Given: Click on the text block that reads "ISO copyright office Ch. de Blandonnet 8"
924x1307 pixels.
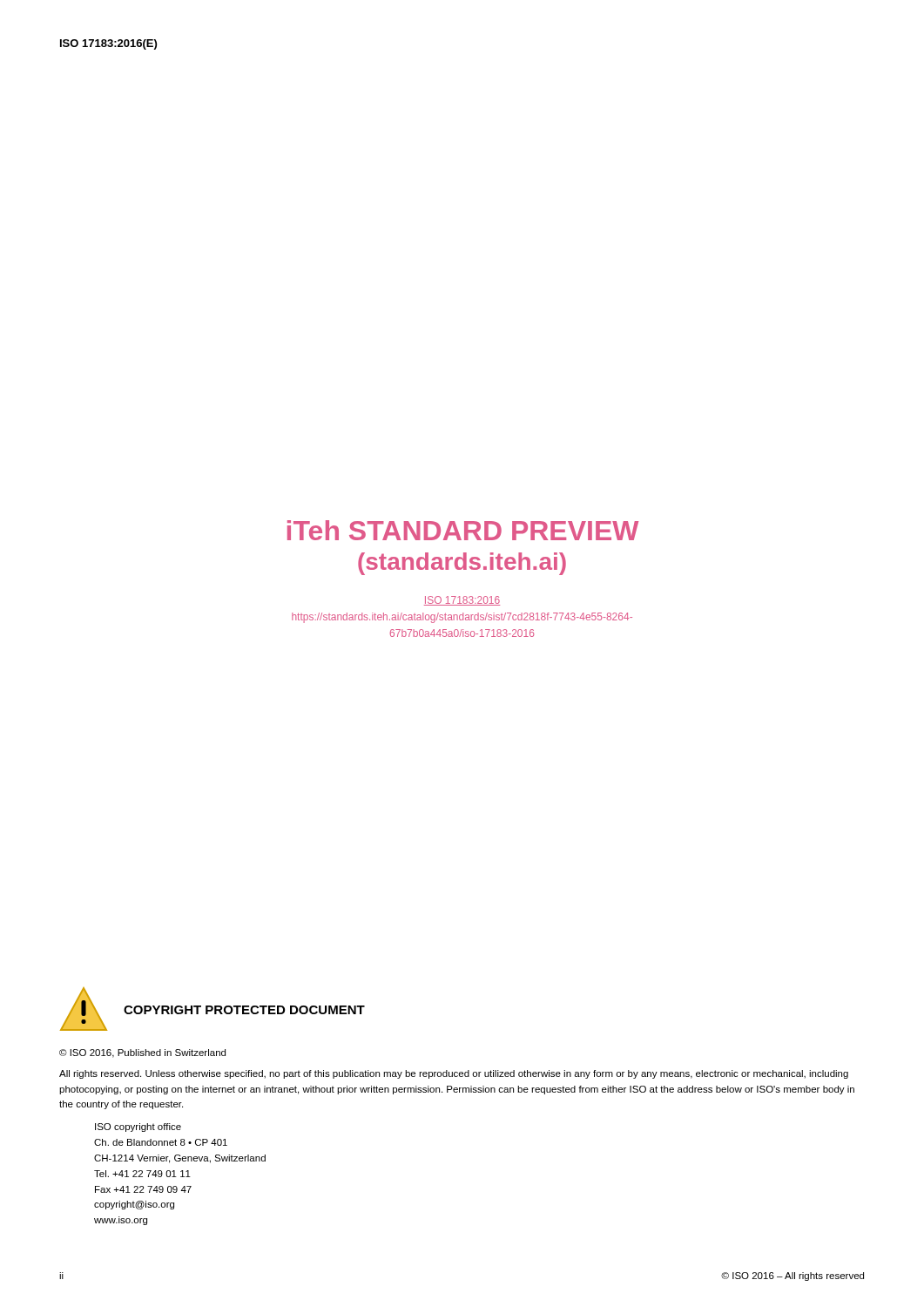Looking at the screenshot, I should pyautogui.click(x=180, y=1173).
